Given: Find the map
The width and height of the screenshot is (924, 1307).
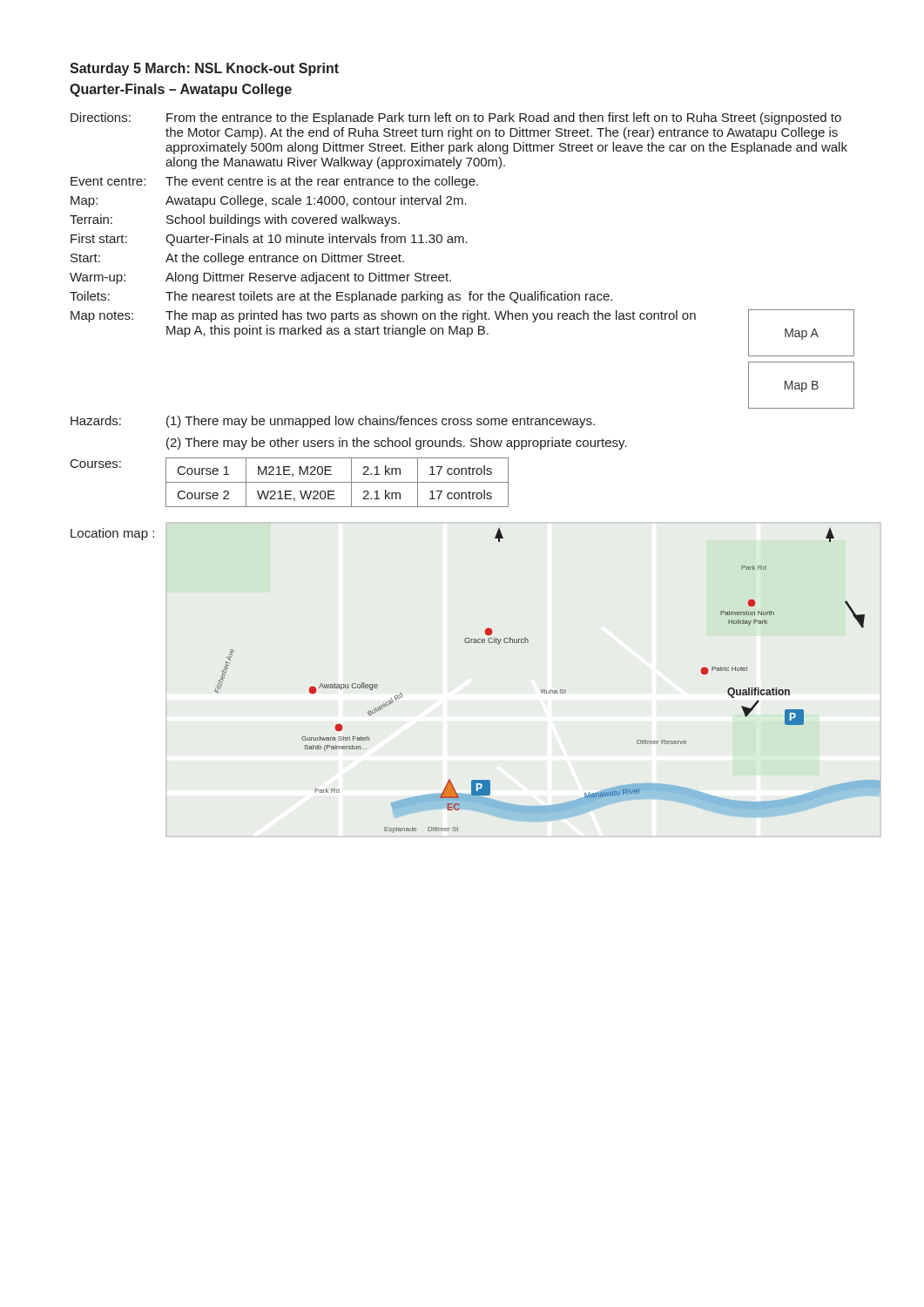Looking at the screenshot, I should point(523,680).
